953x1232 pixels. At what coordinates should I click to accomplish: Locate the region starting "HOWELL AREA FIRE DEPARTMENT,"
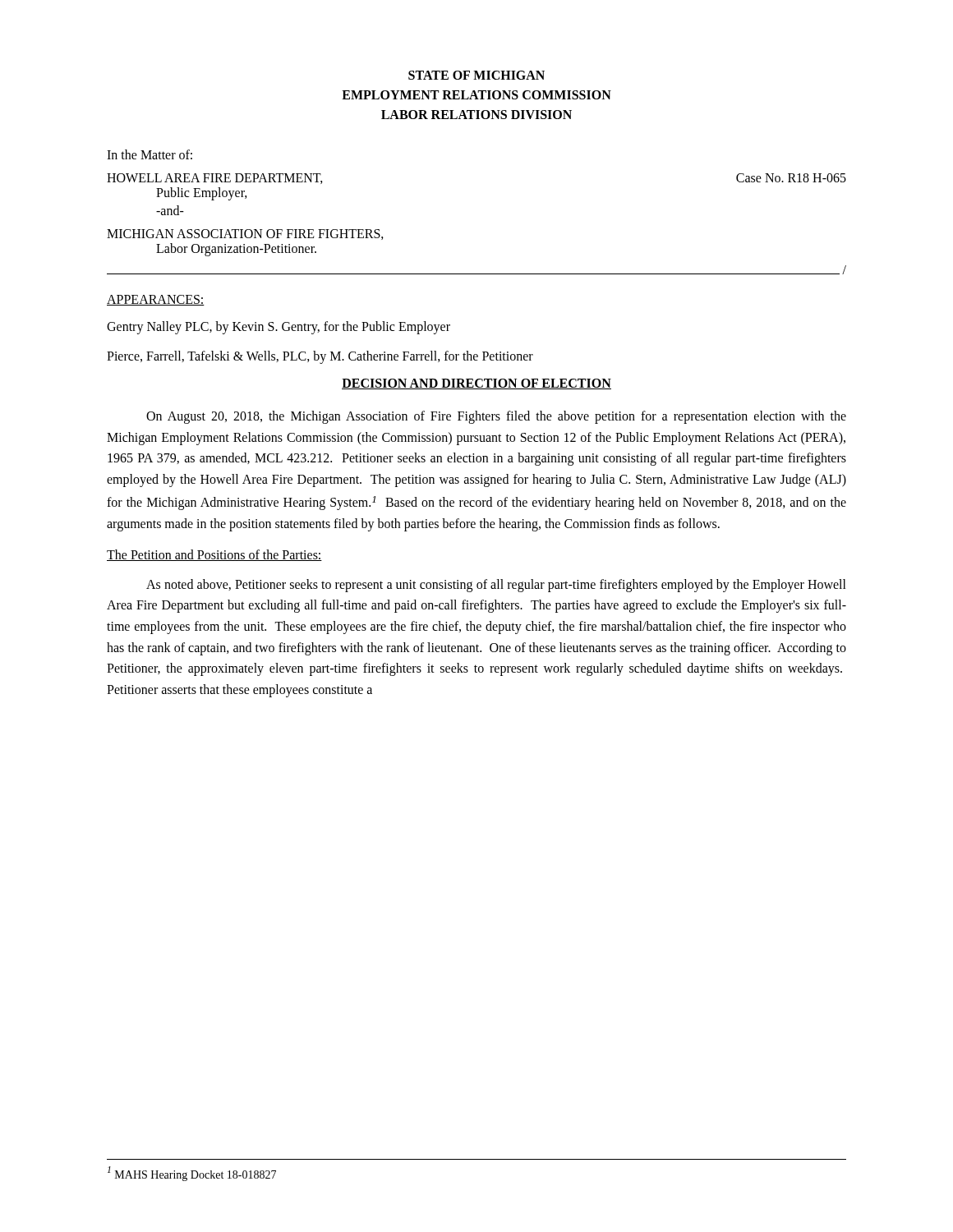pyautogui.click(x=215, y=179)
